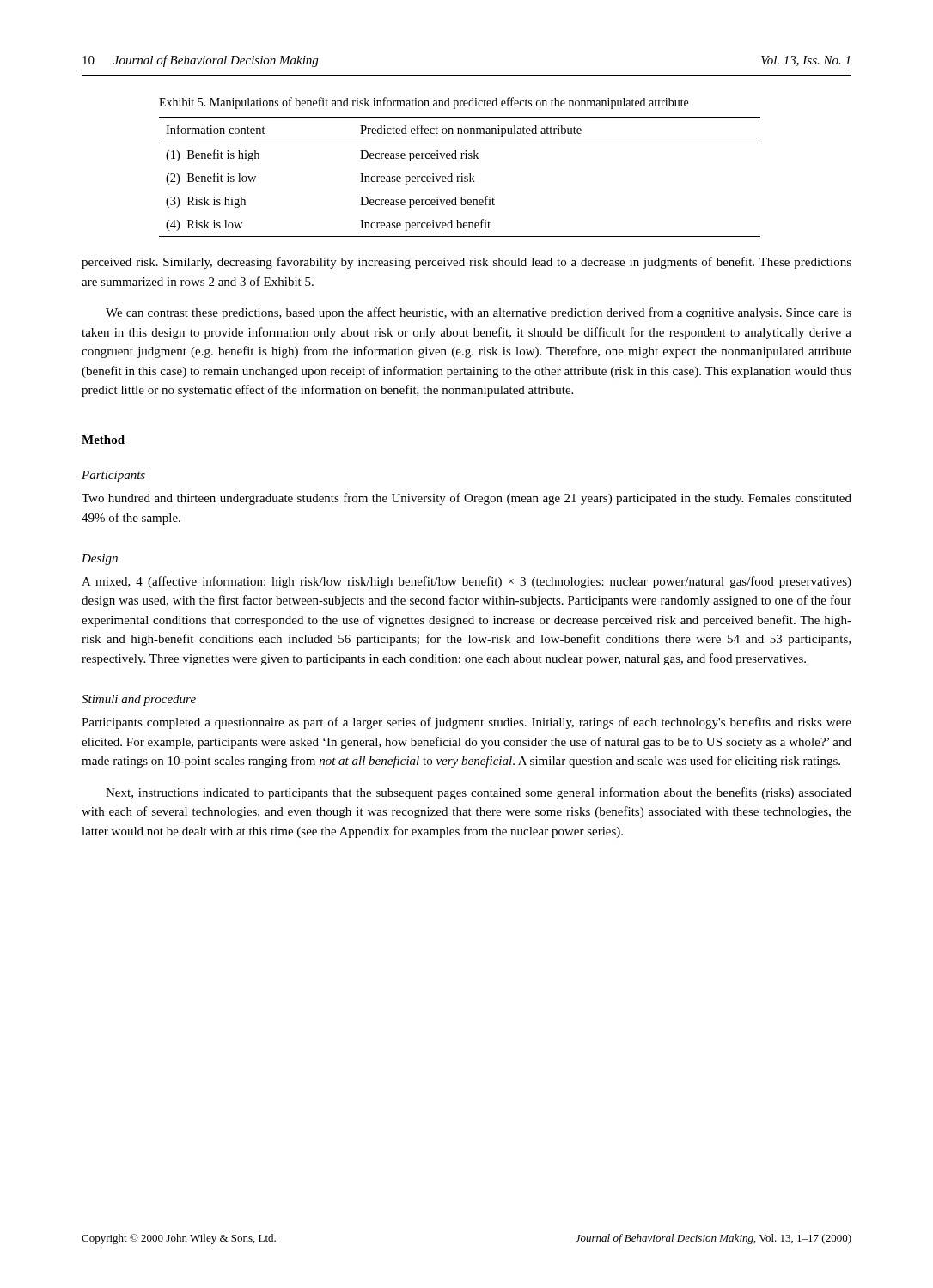Screen dimensions: 1288x933
Task: Click the caption that begins "Exhibit 5. Manipulations of benefit and"
Action: [x=424, y=102]
